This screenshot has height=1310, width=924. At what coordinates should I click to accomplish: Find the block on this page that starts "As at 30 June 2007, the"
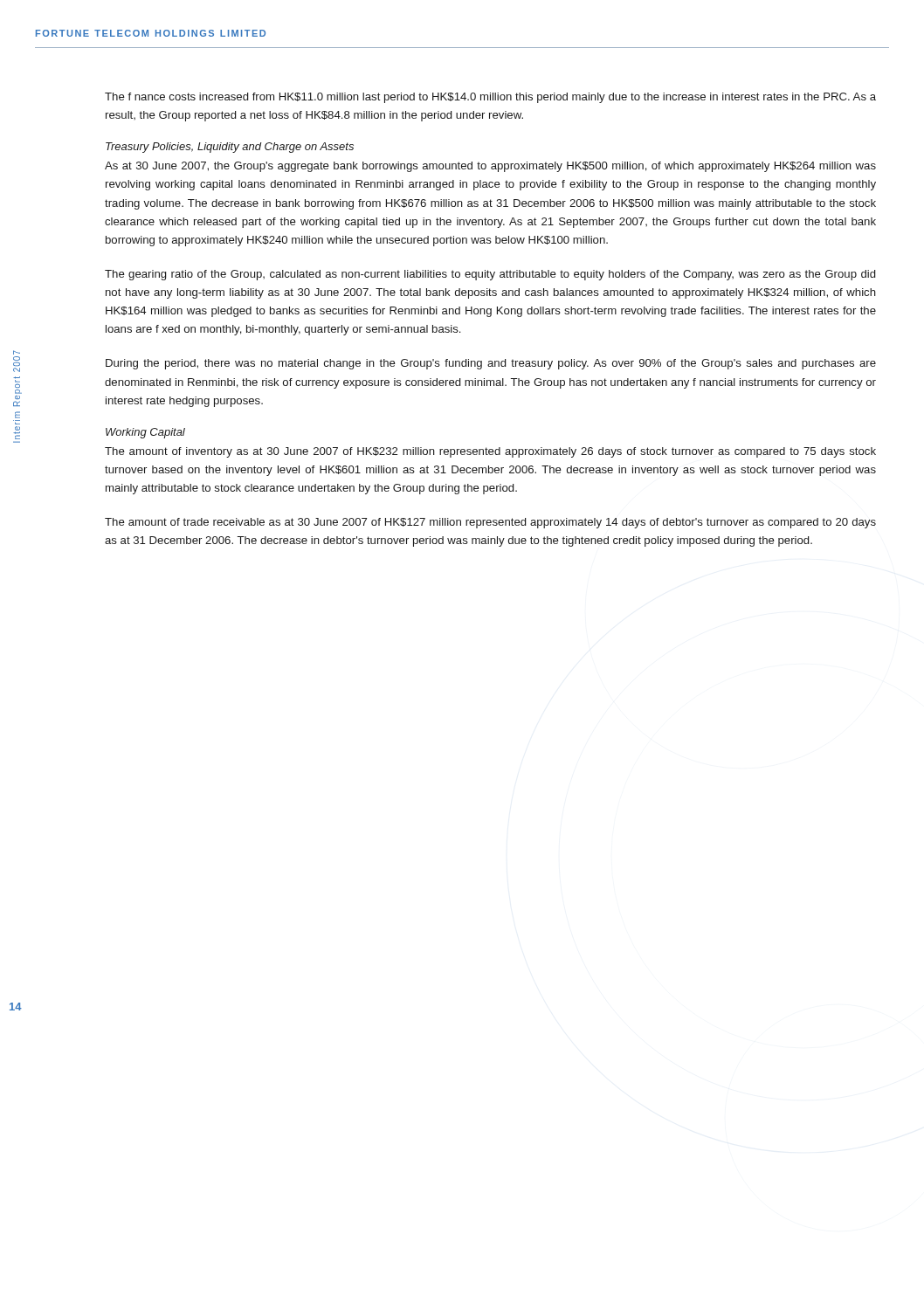pos(490,203)
